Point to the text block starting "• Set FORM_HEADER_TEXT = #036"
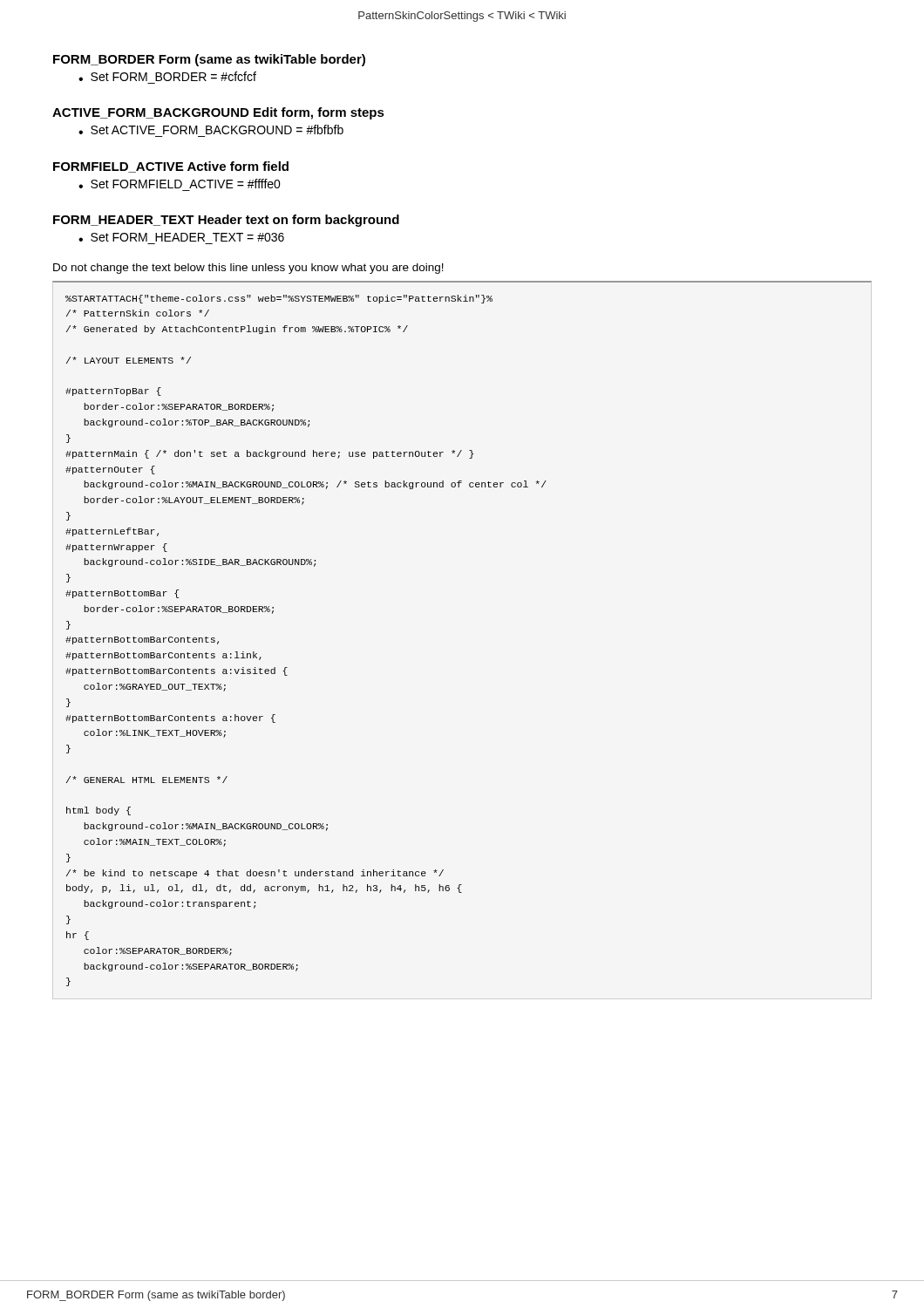This screenshot has height=1308, width=924. [181, 240]
